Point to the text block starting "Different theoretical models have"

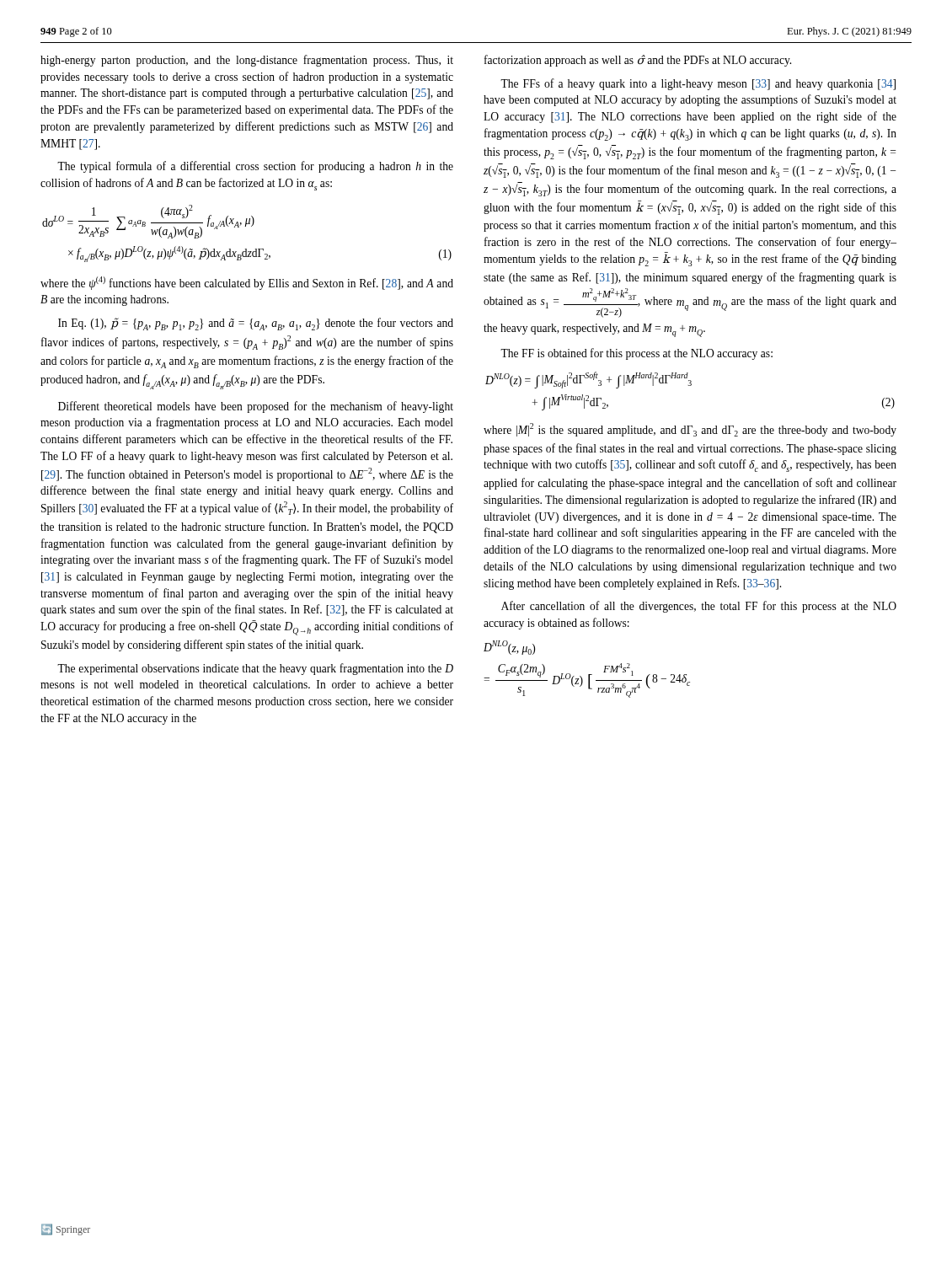pyautogui.click(x=247, y=526)
